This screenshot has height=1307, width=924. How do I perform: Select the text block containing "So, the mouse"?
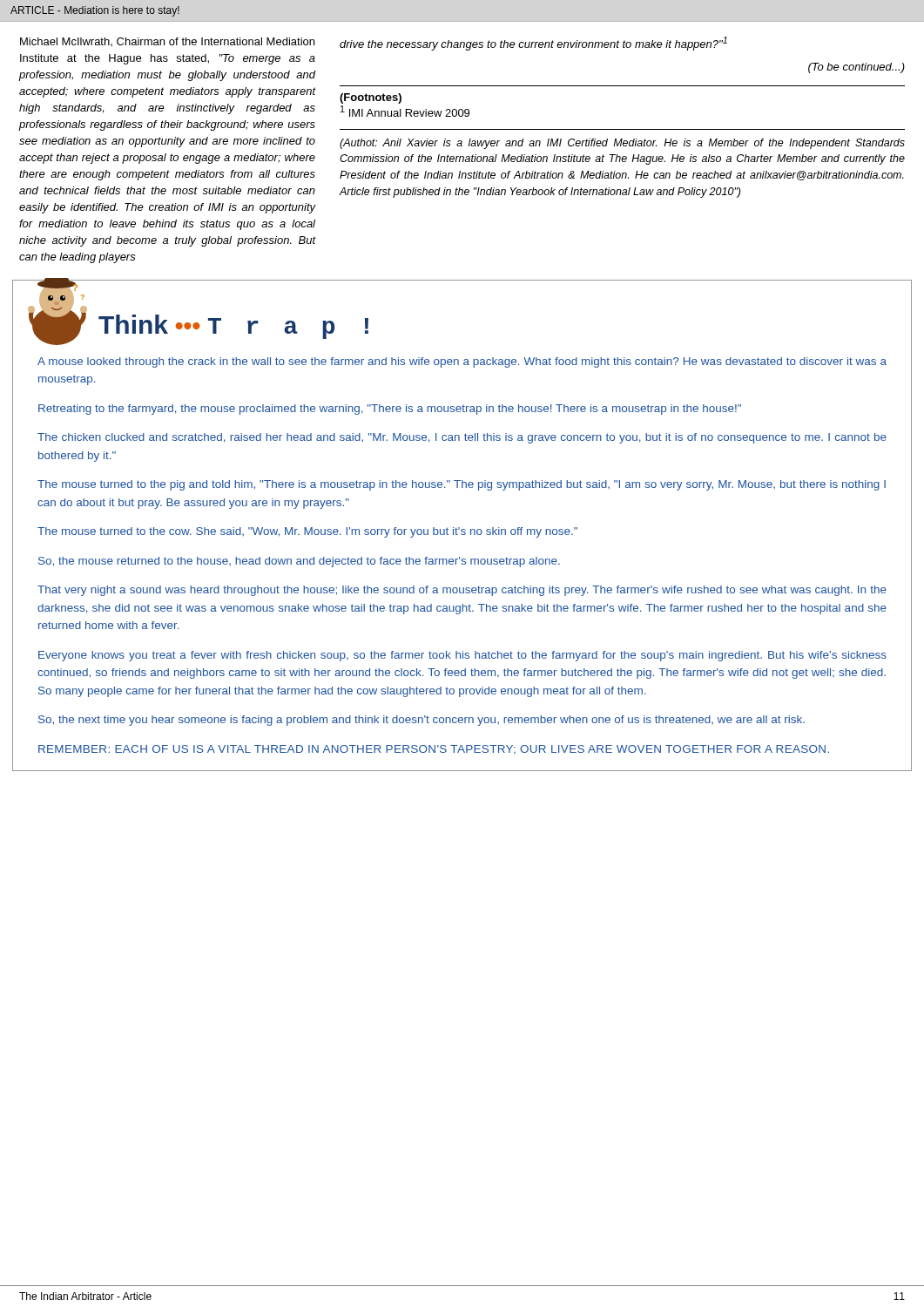point(299,560)
